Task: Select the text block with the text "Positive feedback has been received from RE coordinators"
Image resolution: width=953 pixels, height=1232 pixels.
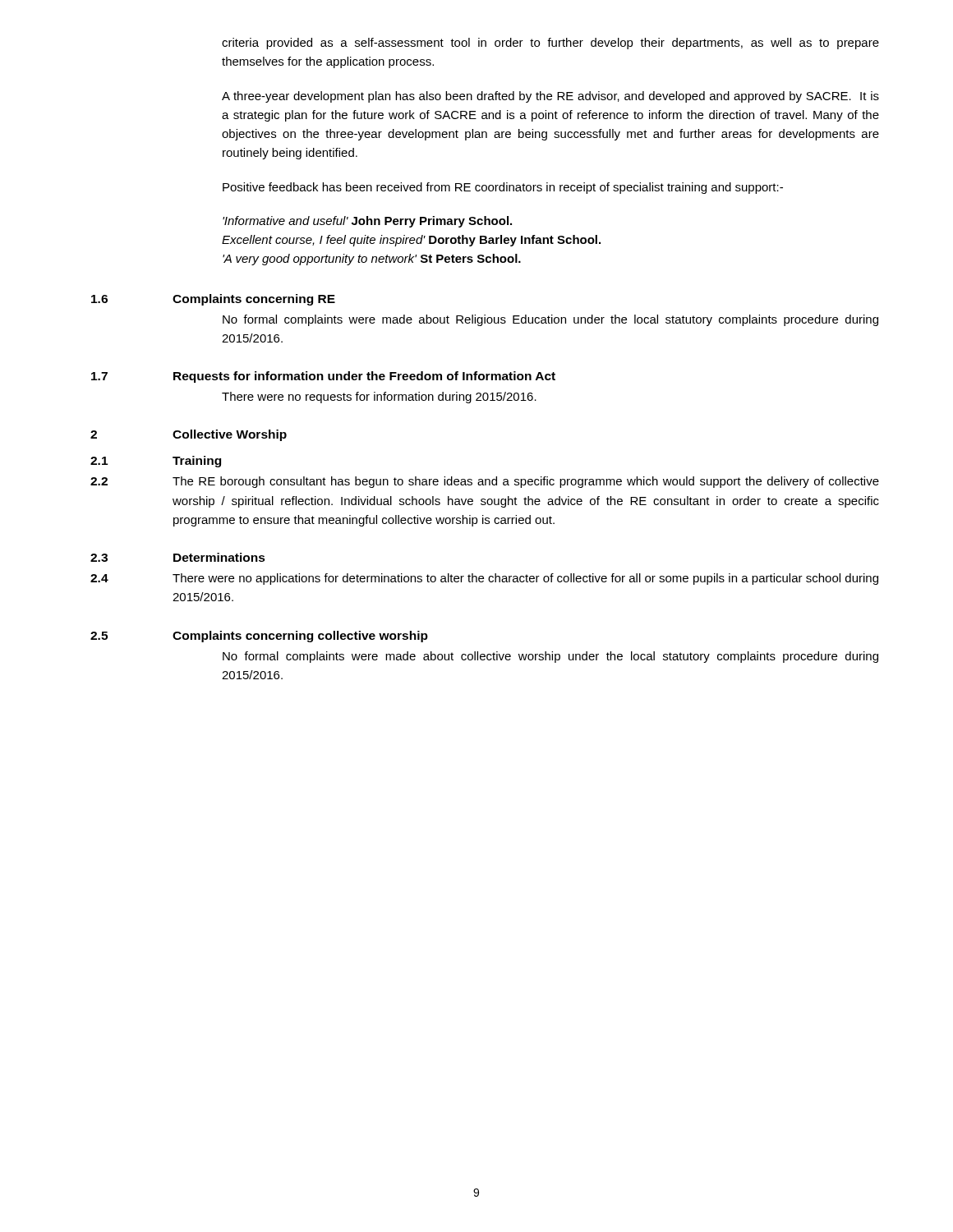Action: coord(503,186)
